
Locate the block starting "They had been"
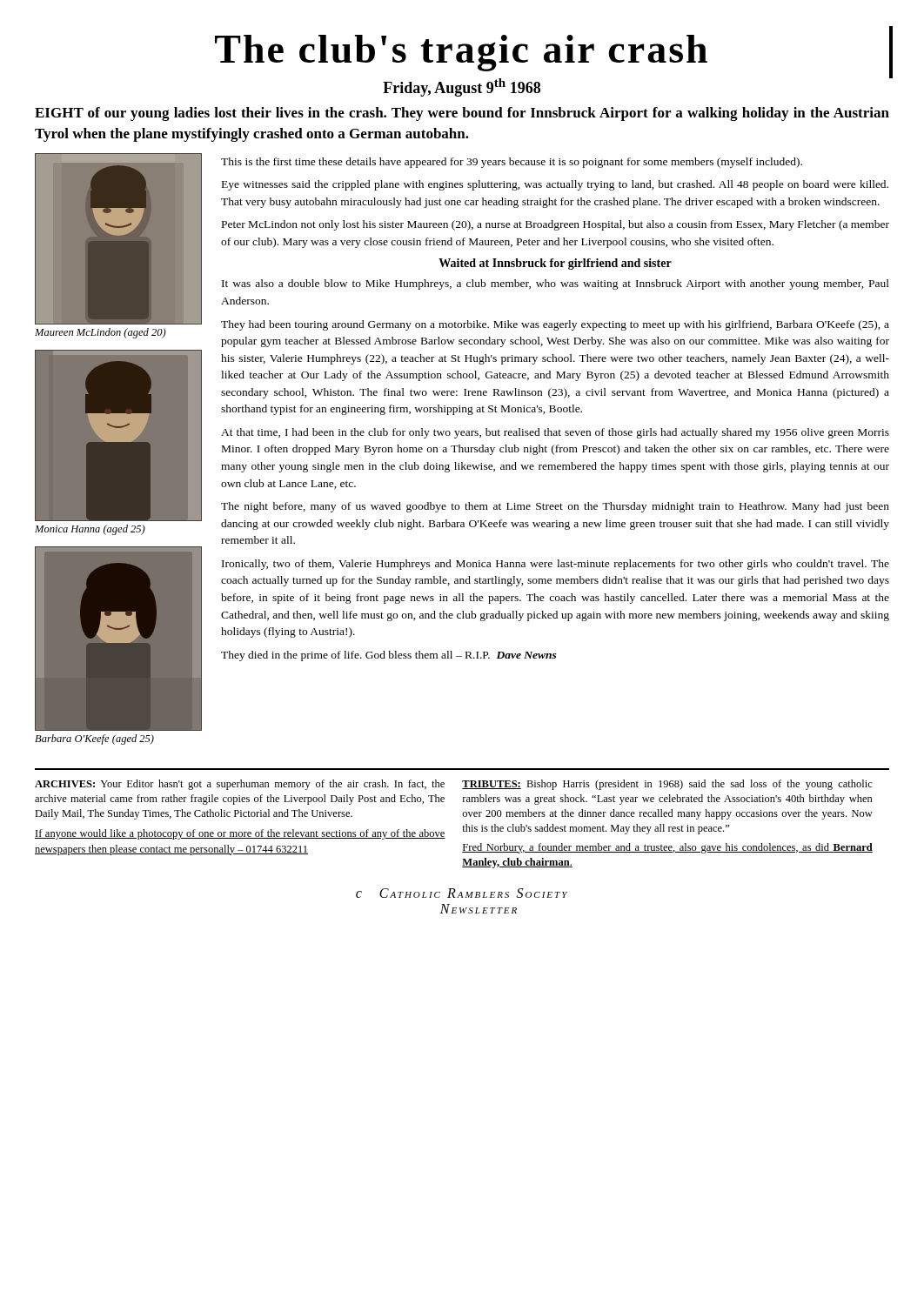555,366
